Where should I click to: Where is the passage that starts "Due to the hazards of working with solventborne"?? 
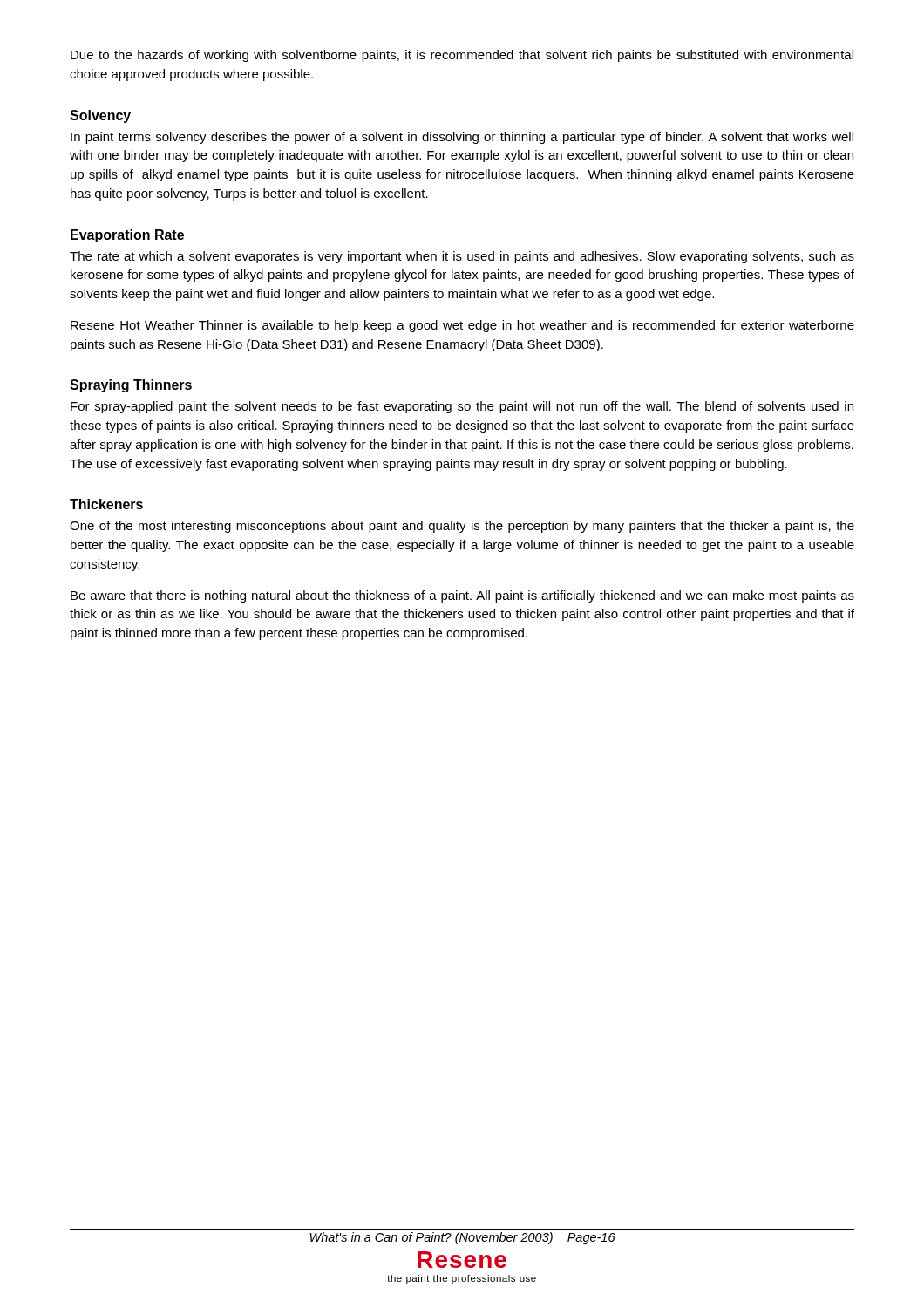pyautogui.click(x=462, y=64)
